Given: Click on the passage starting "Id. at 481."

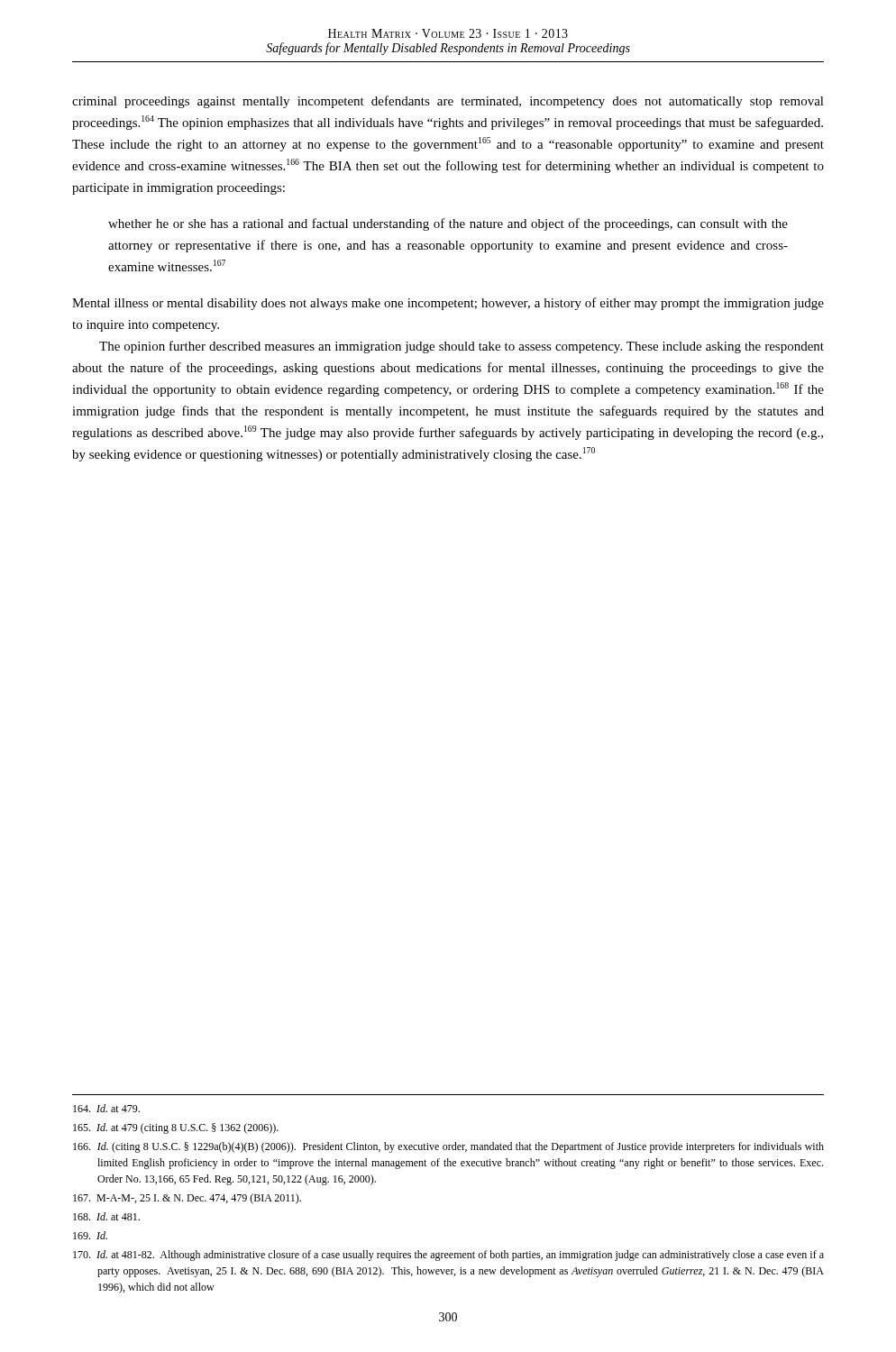Looking at the screenshot, I should point(106,1217).
